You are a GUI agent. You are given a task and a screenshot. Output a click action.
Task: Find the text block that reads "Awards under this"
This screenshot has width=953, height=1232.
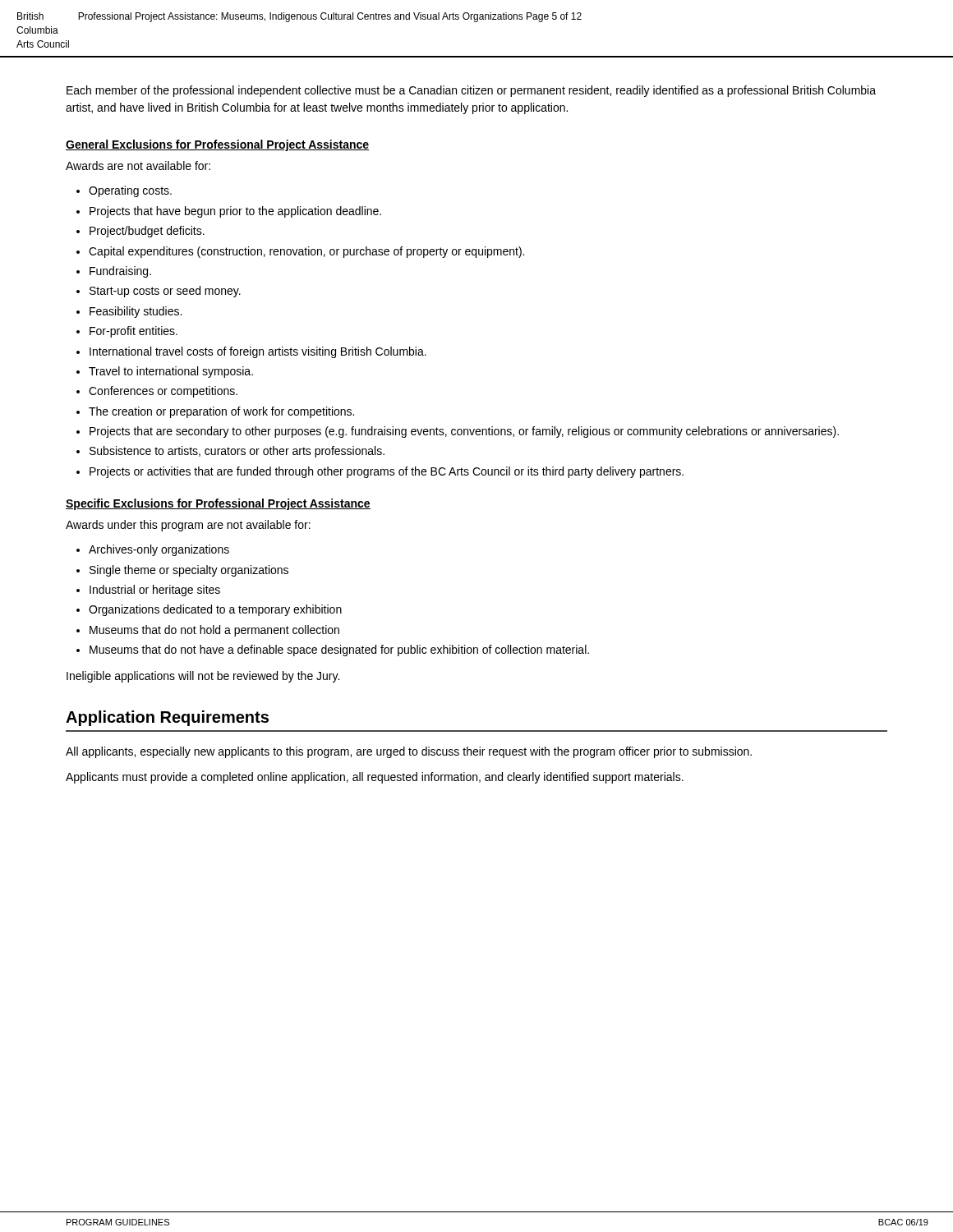click(x=188, y=525)
